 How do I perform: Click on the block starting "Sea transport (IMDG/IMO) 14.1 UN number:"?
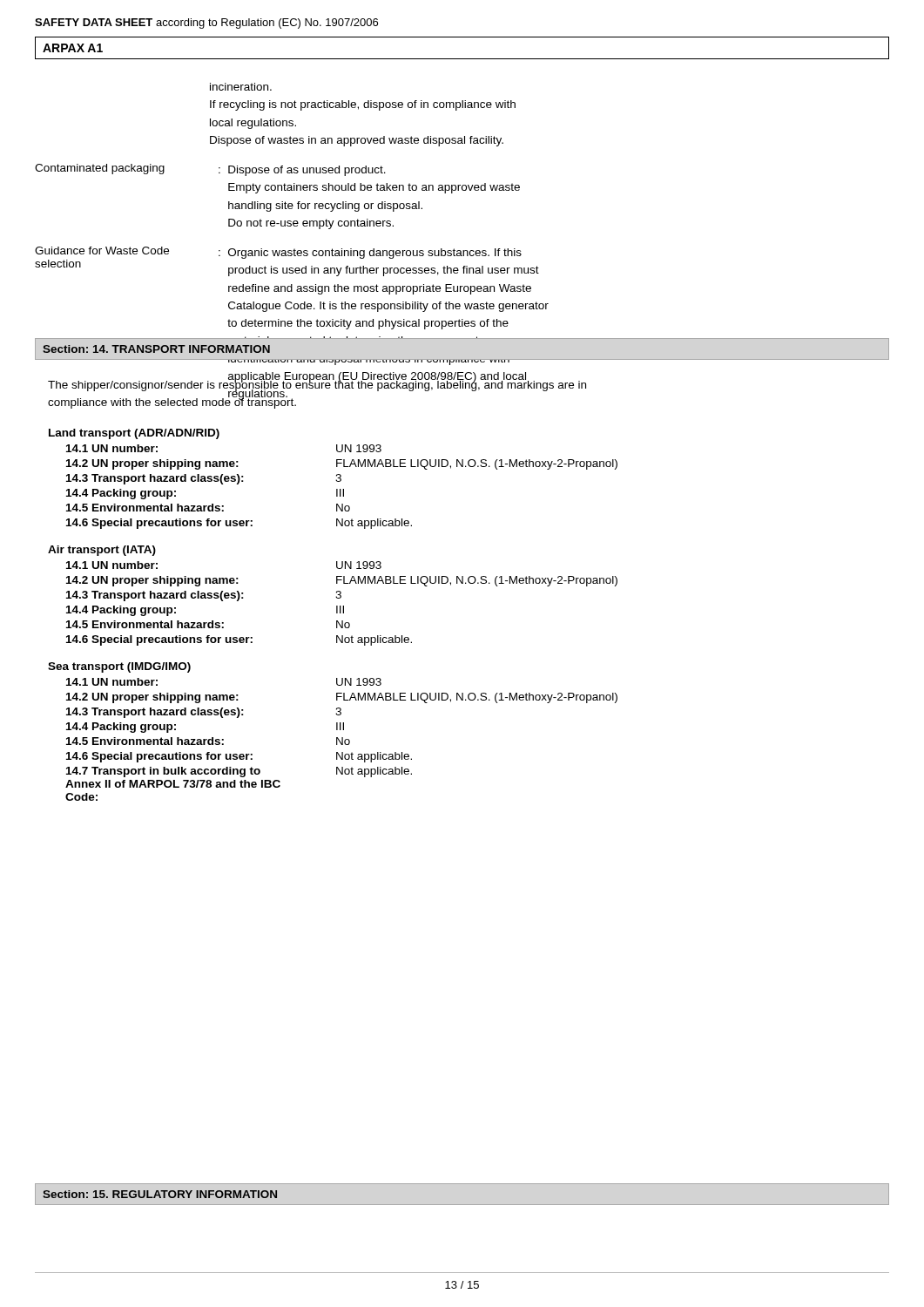119,667
